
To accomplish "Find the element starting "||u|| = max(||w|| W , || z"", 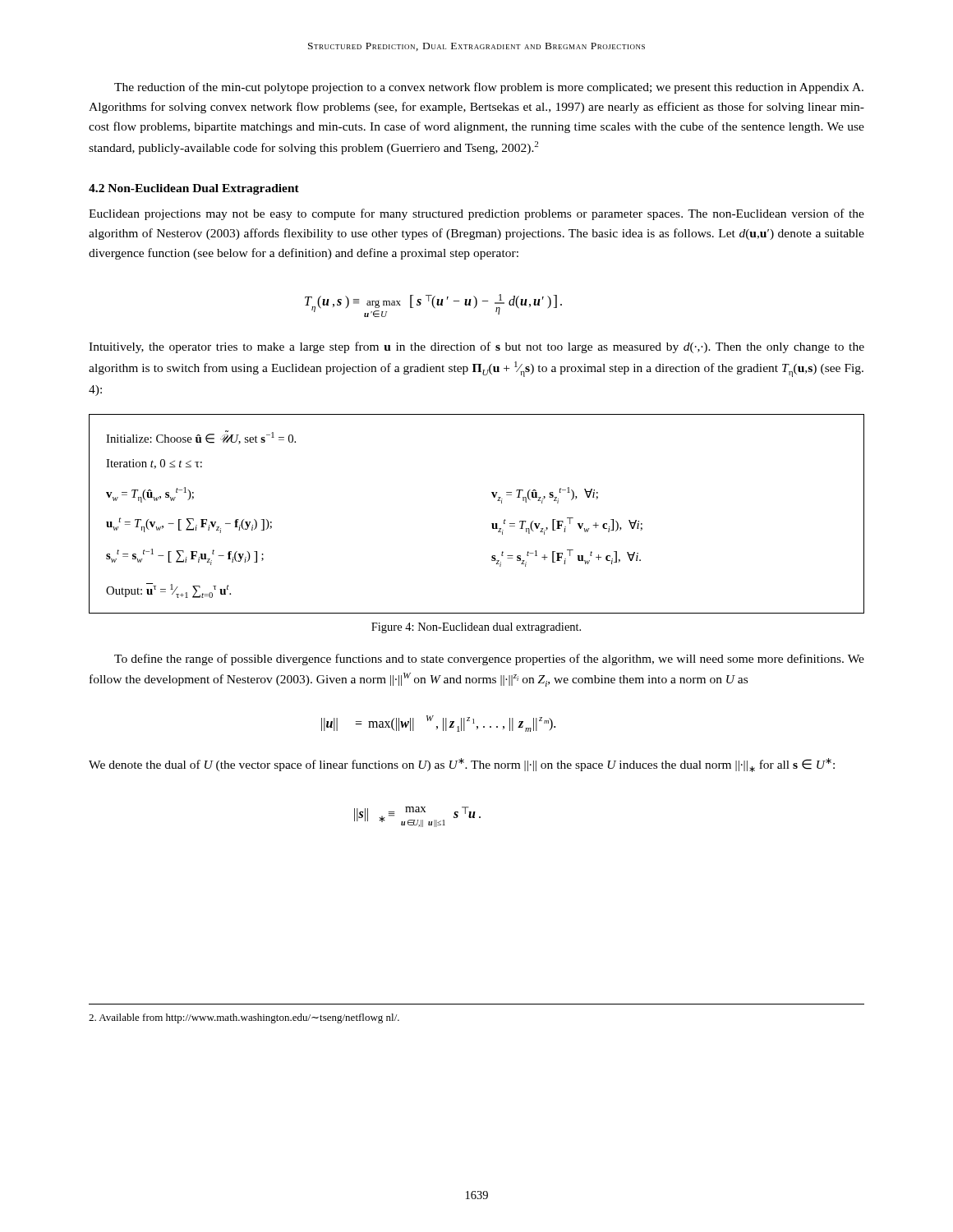I will (476, 724).
